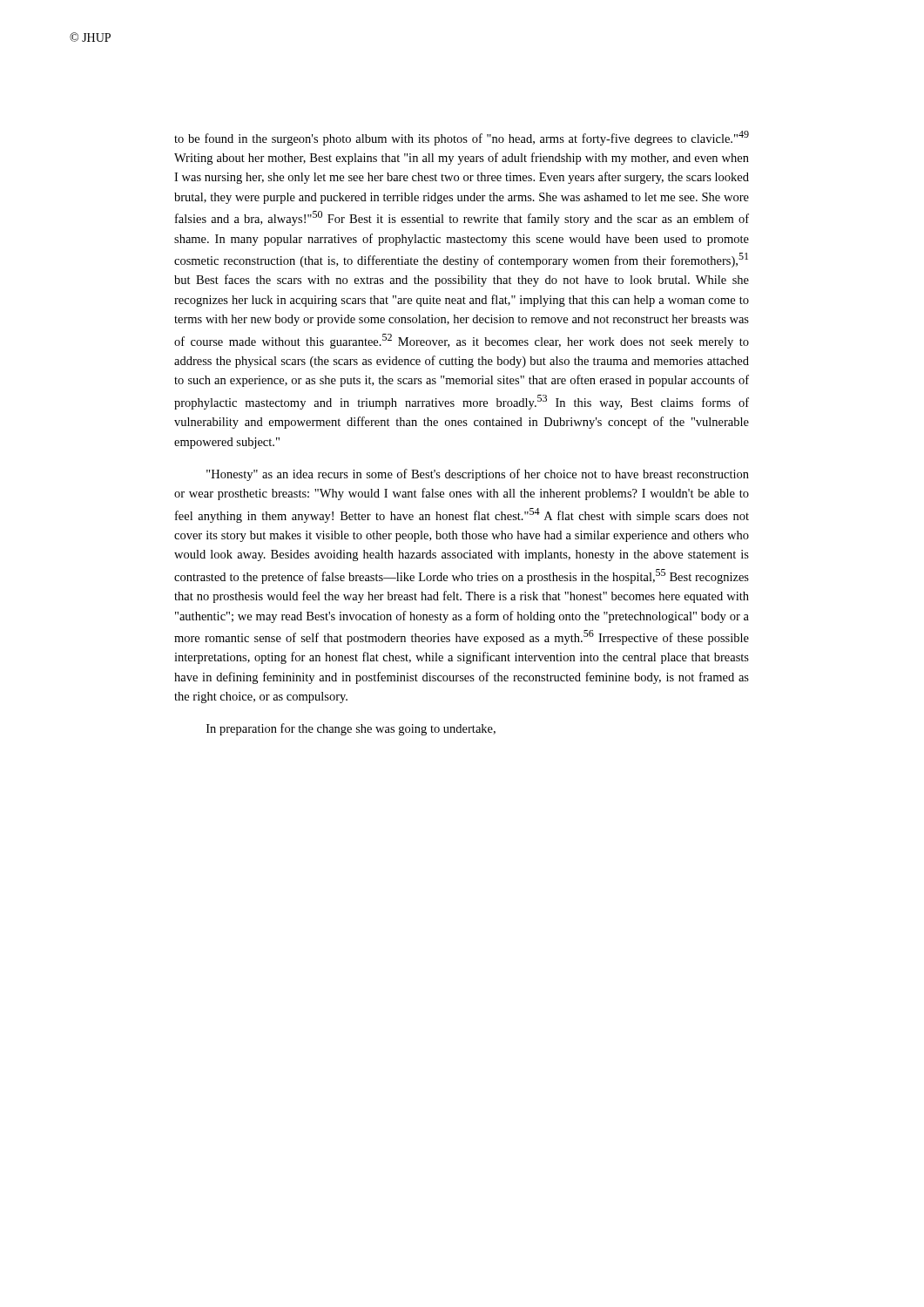The width and height of the screenshot is (924, 1307).
Task: Select the passage starting "to be found in the surgeon's"
Action: point(462,432)
